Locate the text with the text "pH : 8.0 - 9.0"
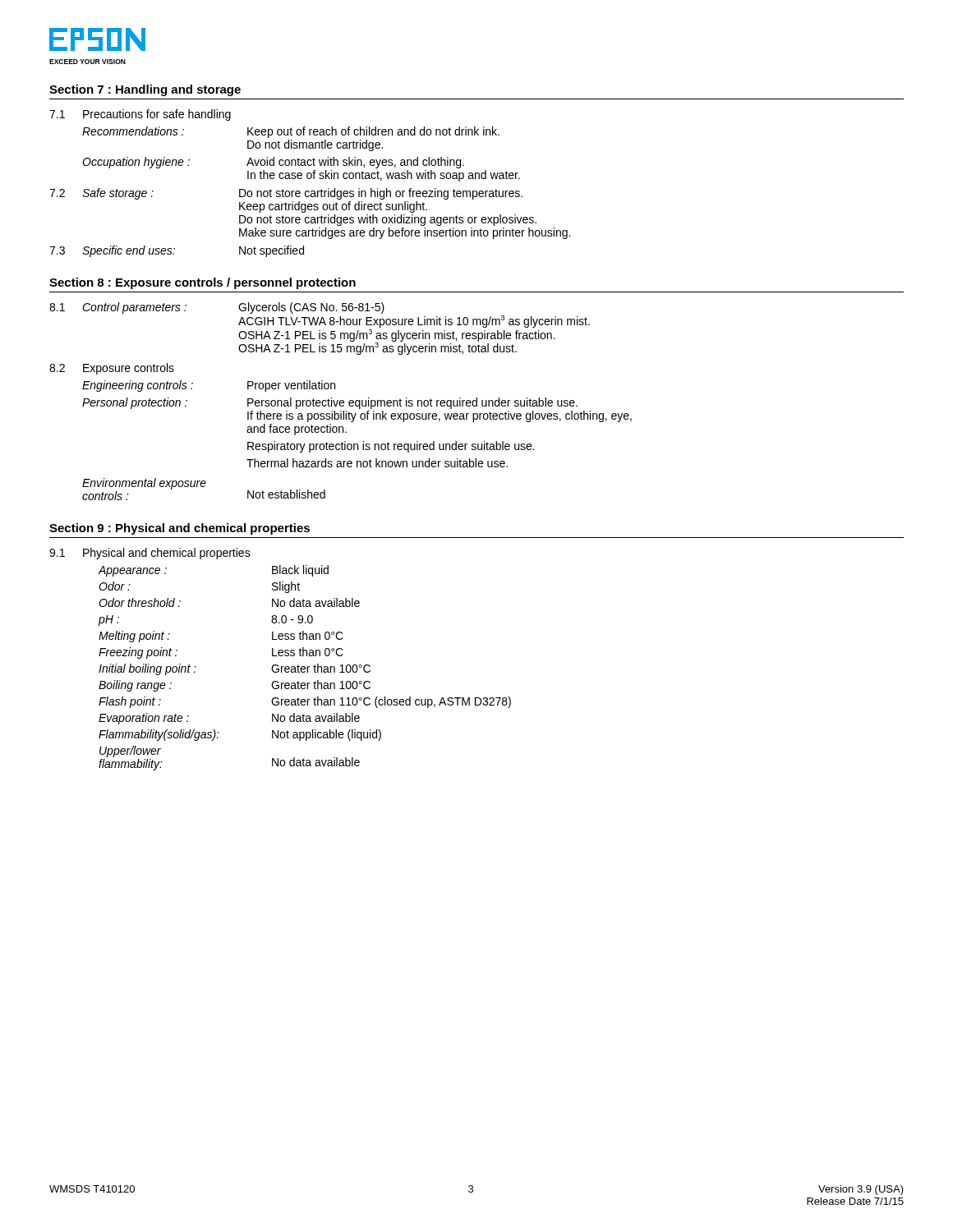The height and width of the screenshot is (1232, 953). [x=106, y=621]
